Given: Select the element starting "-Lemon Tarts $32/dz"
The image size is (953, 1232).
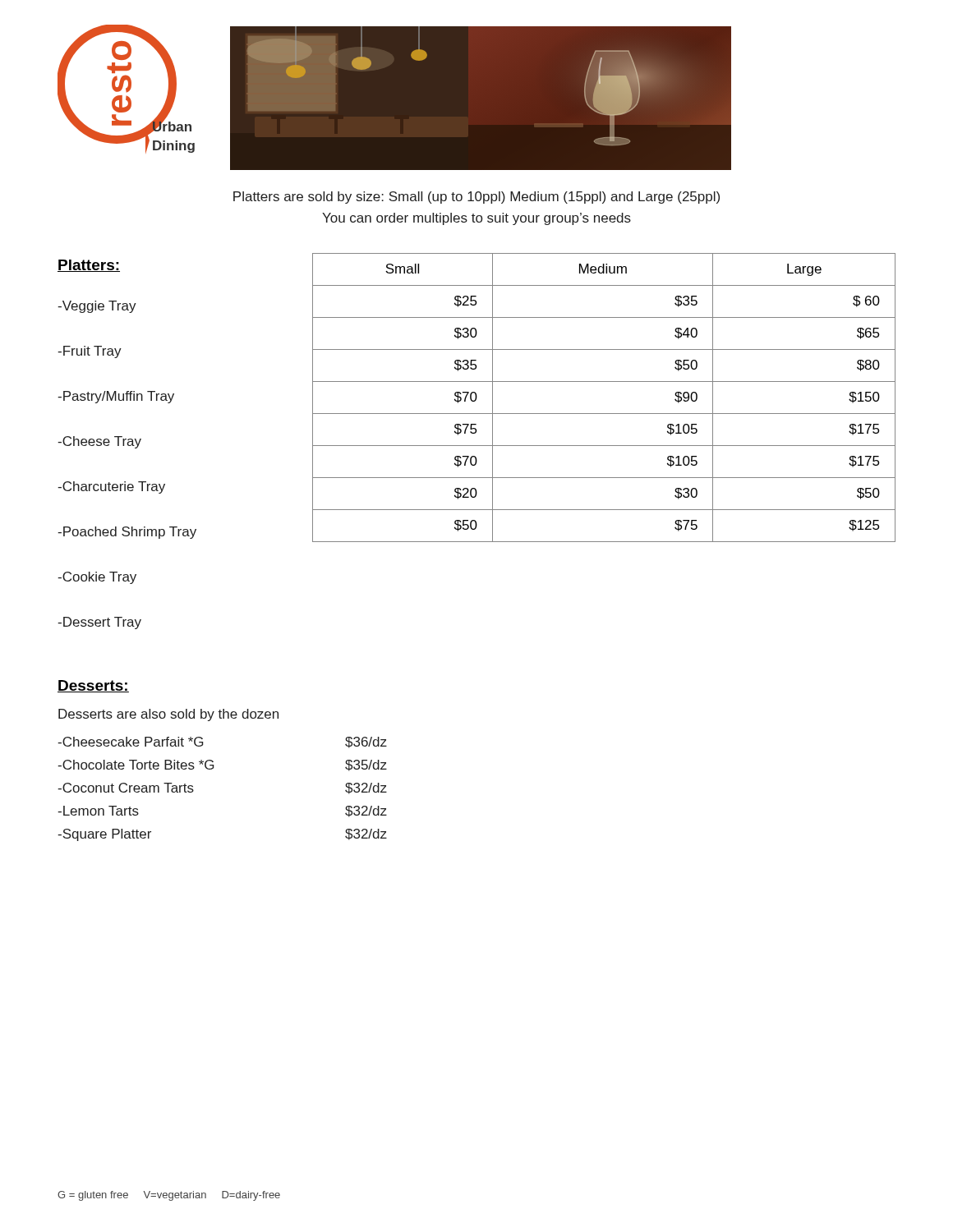Looking at the screenshot, I should coord(99,811).
